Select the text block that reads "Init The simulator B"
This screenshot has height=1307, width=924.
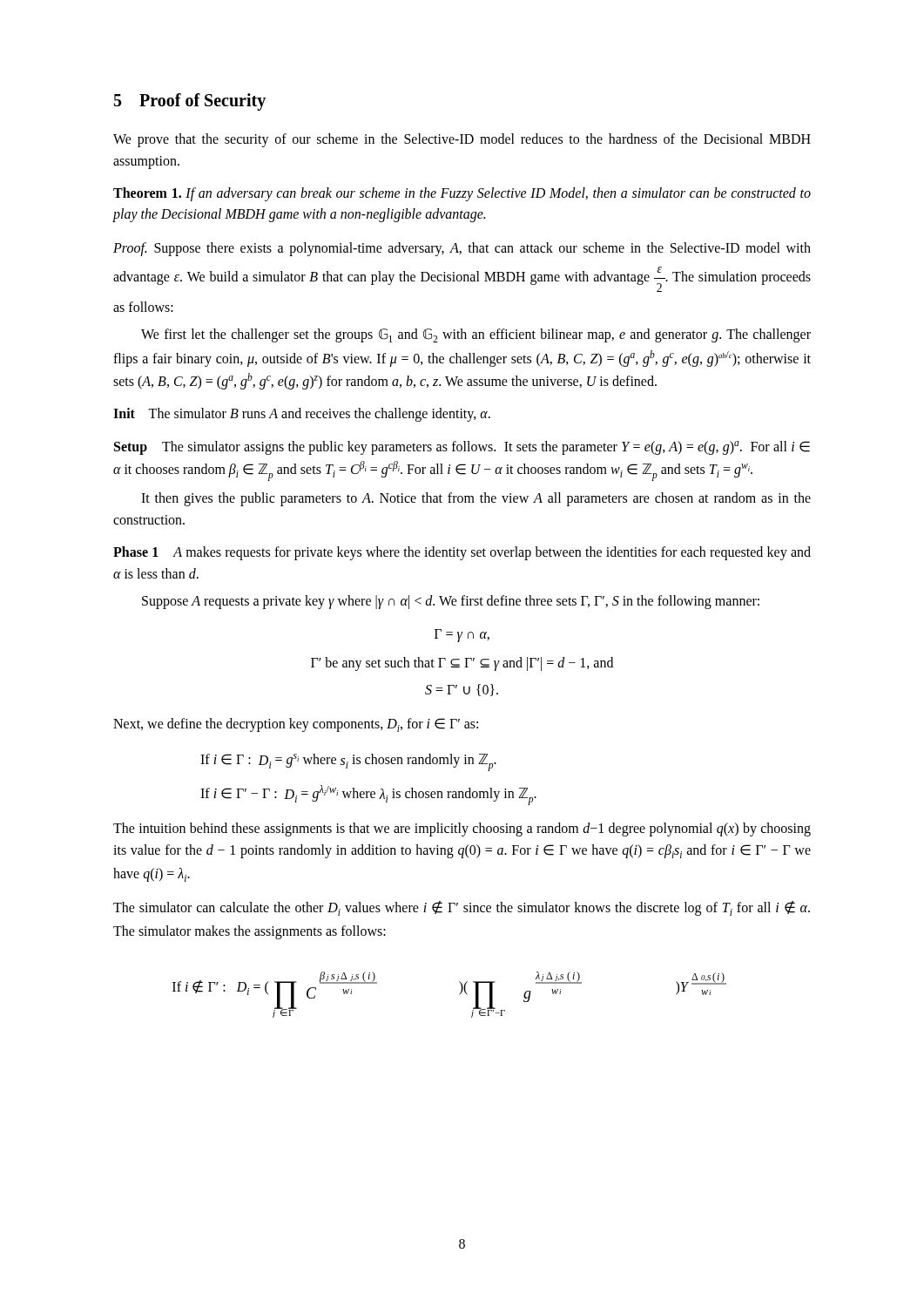click(302, 414)
